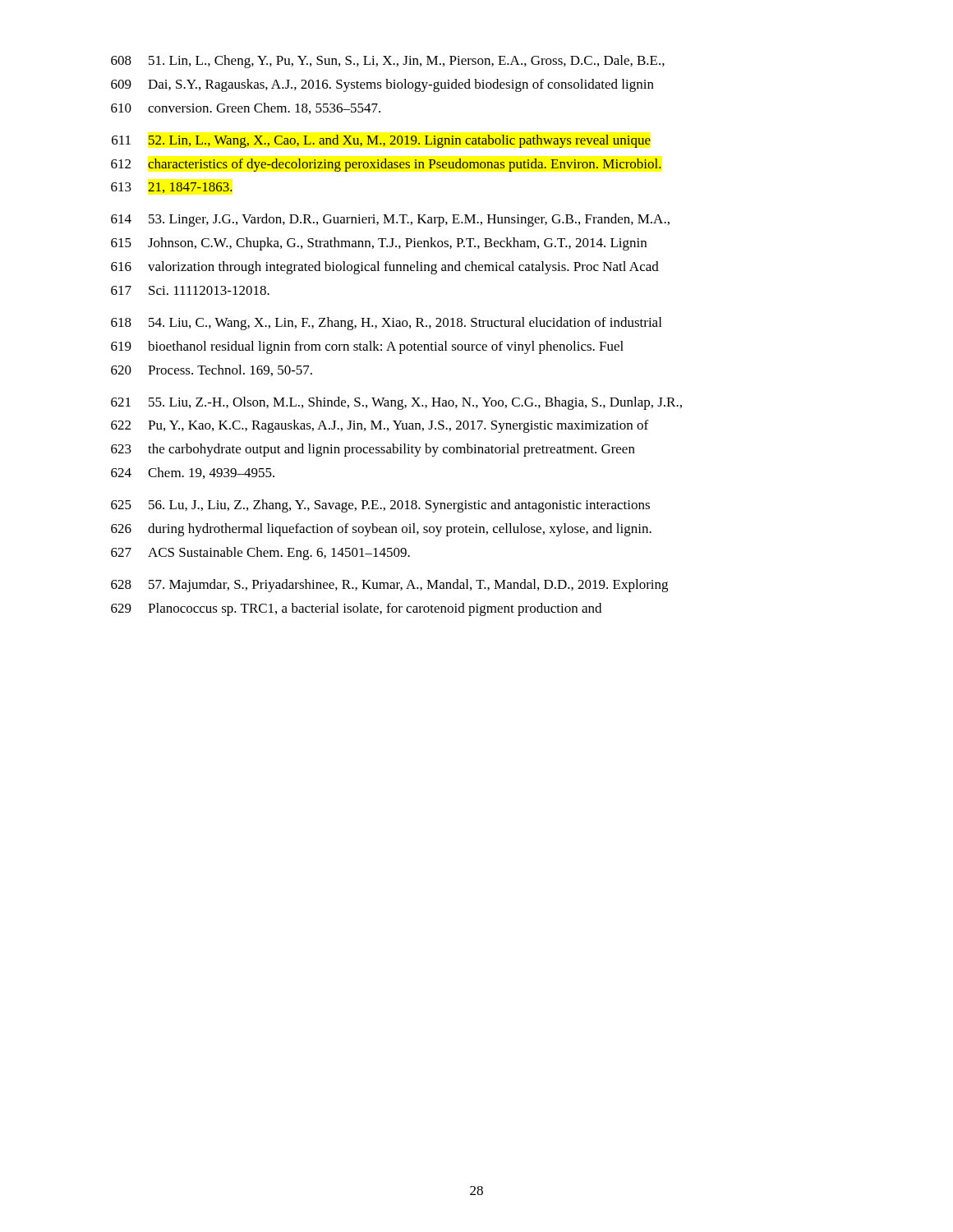Find the list item containing "621 55. Liu,"
Image resolution: width=953 pixels, height=1232 pixels.
(476, 438)
